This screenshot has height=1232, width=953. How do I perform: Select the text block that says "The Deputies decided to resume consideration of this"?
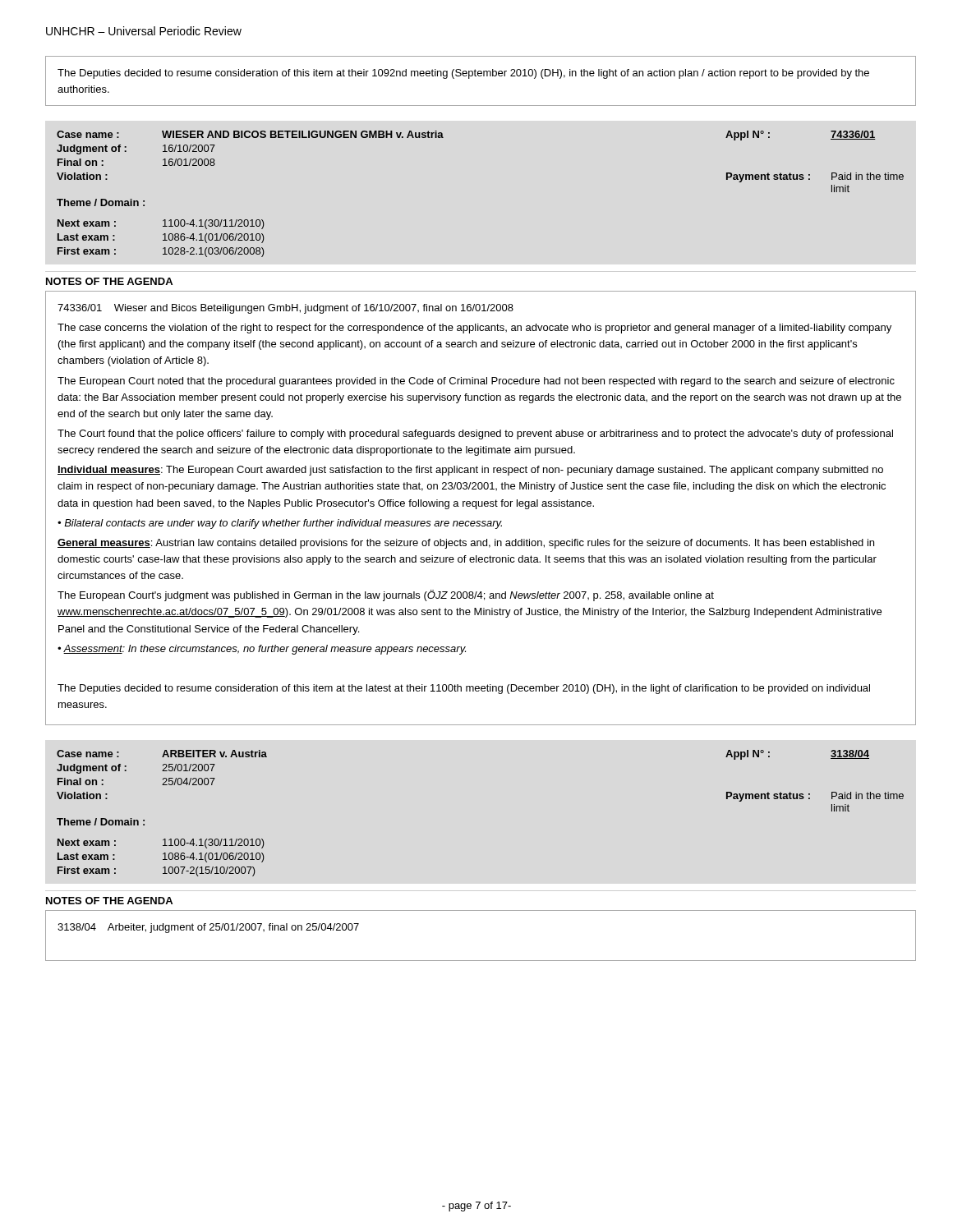click(464, 81)
